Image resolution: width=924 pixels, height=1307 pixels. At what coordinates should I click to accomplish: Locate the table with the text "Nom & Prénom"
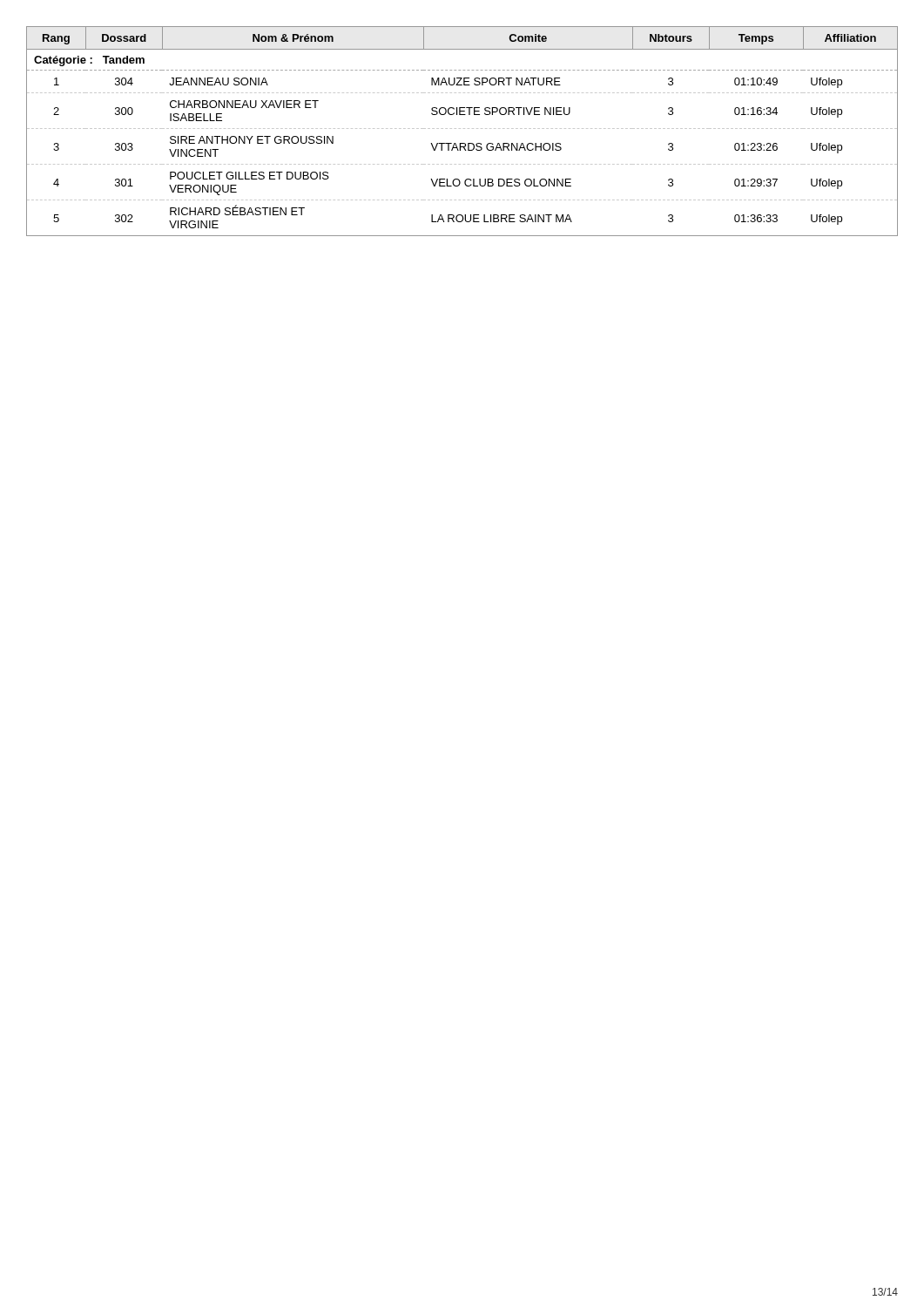point(462,131)
